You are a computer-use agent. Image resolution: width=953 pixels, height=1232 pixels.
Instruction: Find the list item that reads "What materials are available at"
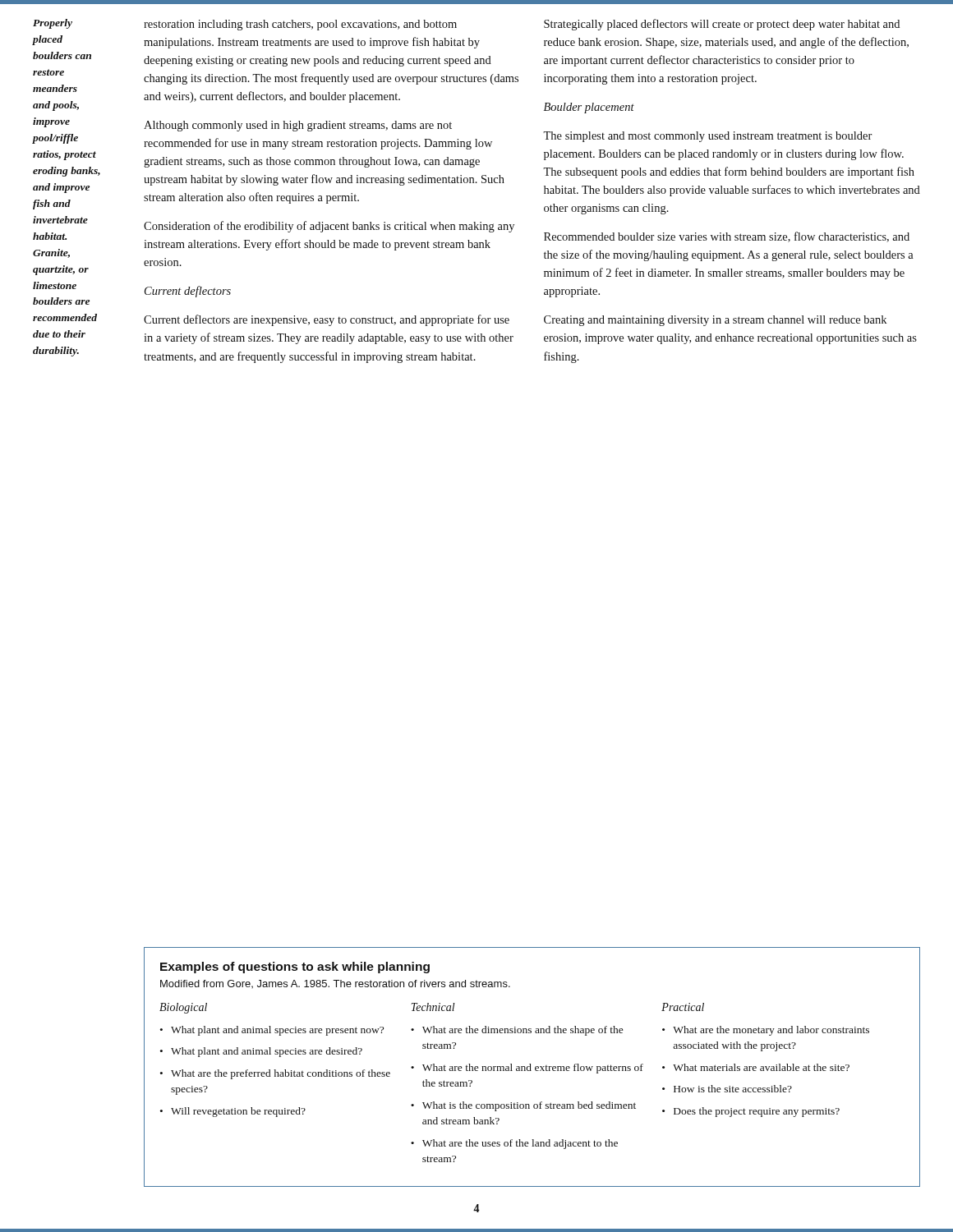(761, 1067)
